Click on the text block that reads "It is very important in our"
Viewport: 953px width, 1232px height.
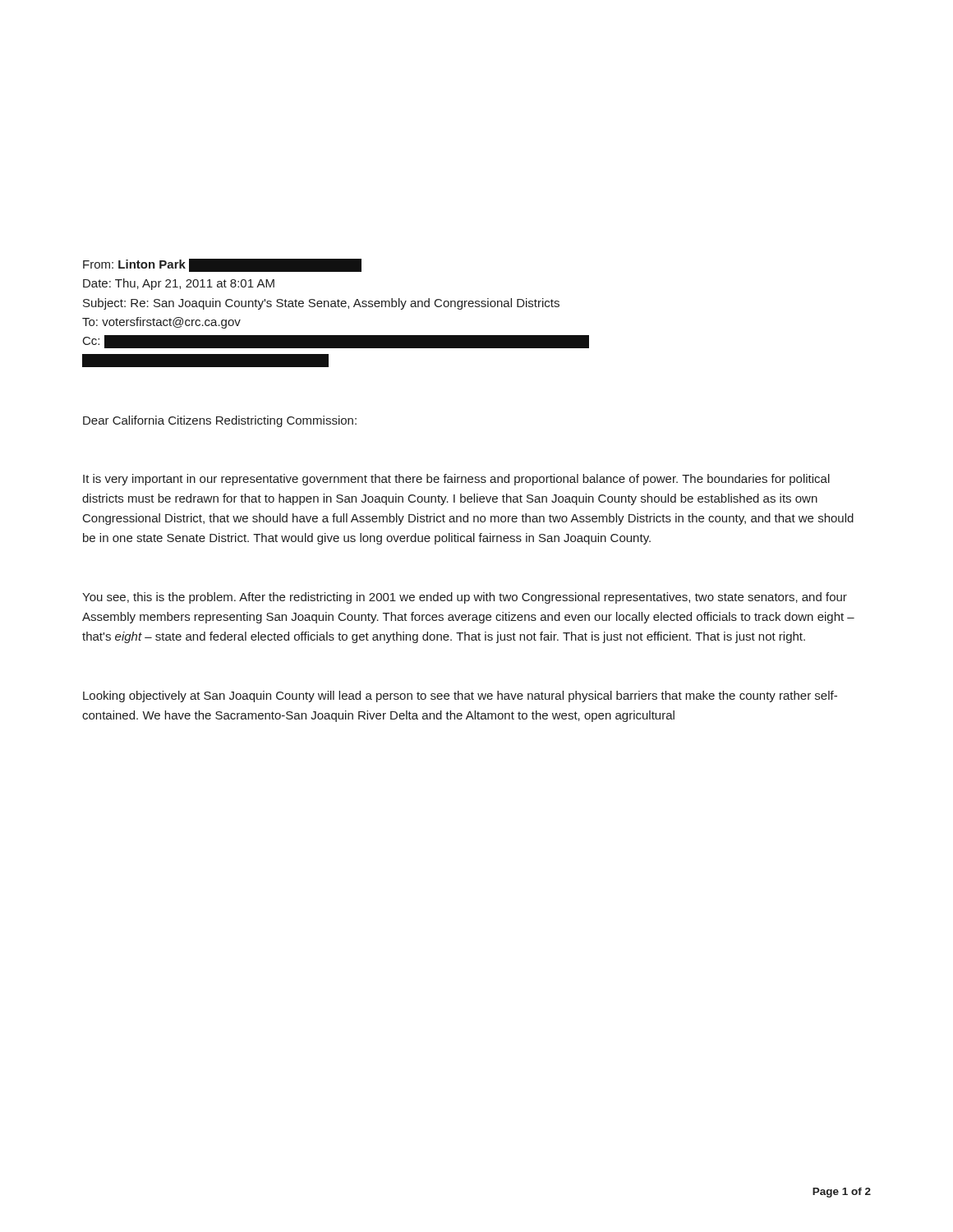468,508
